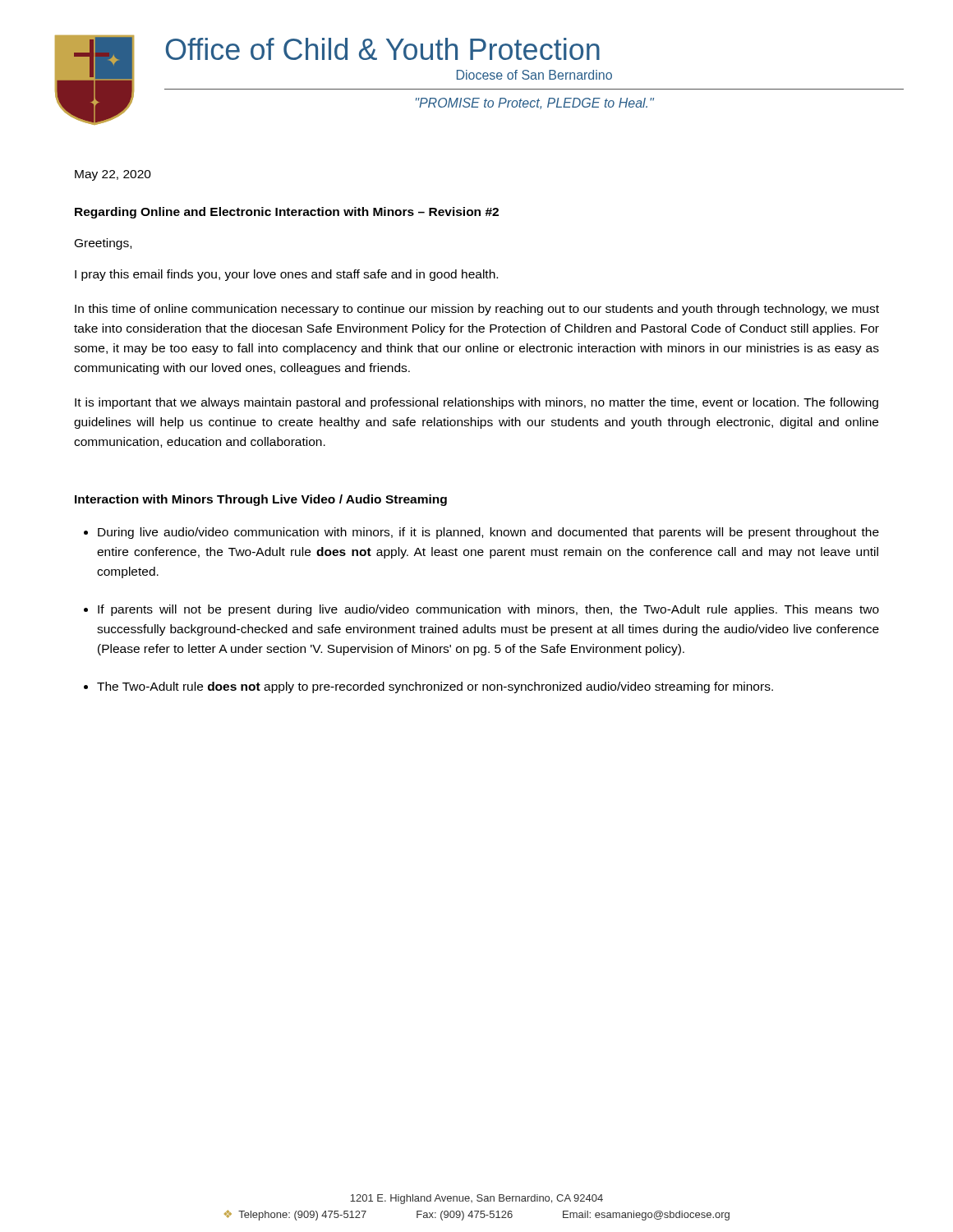Select the text block that reads "In this time of online communication necessary to"

click(x=476, y=338)
